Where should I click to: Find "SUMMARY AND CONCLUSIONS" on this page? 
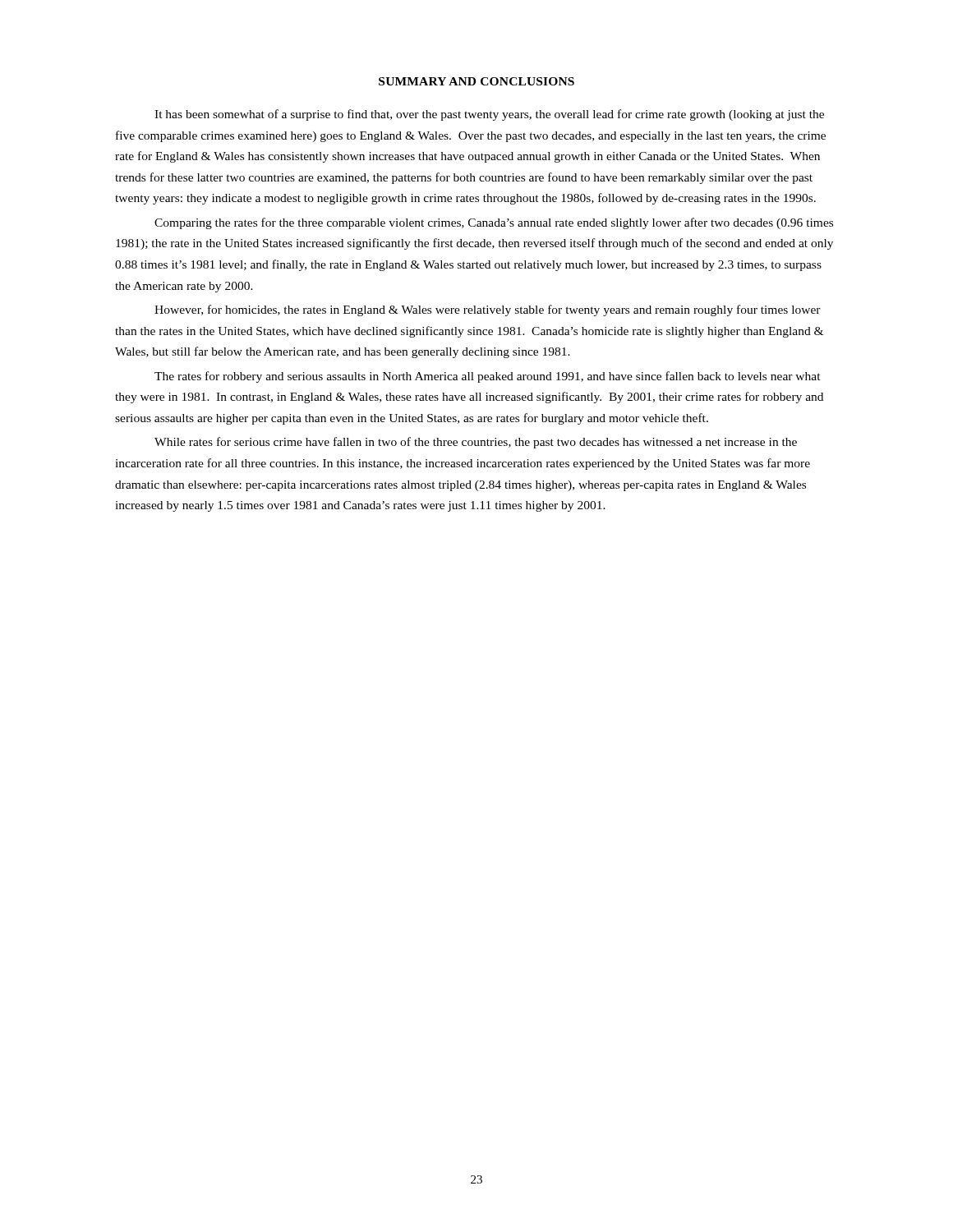click(476, 81)
